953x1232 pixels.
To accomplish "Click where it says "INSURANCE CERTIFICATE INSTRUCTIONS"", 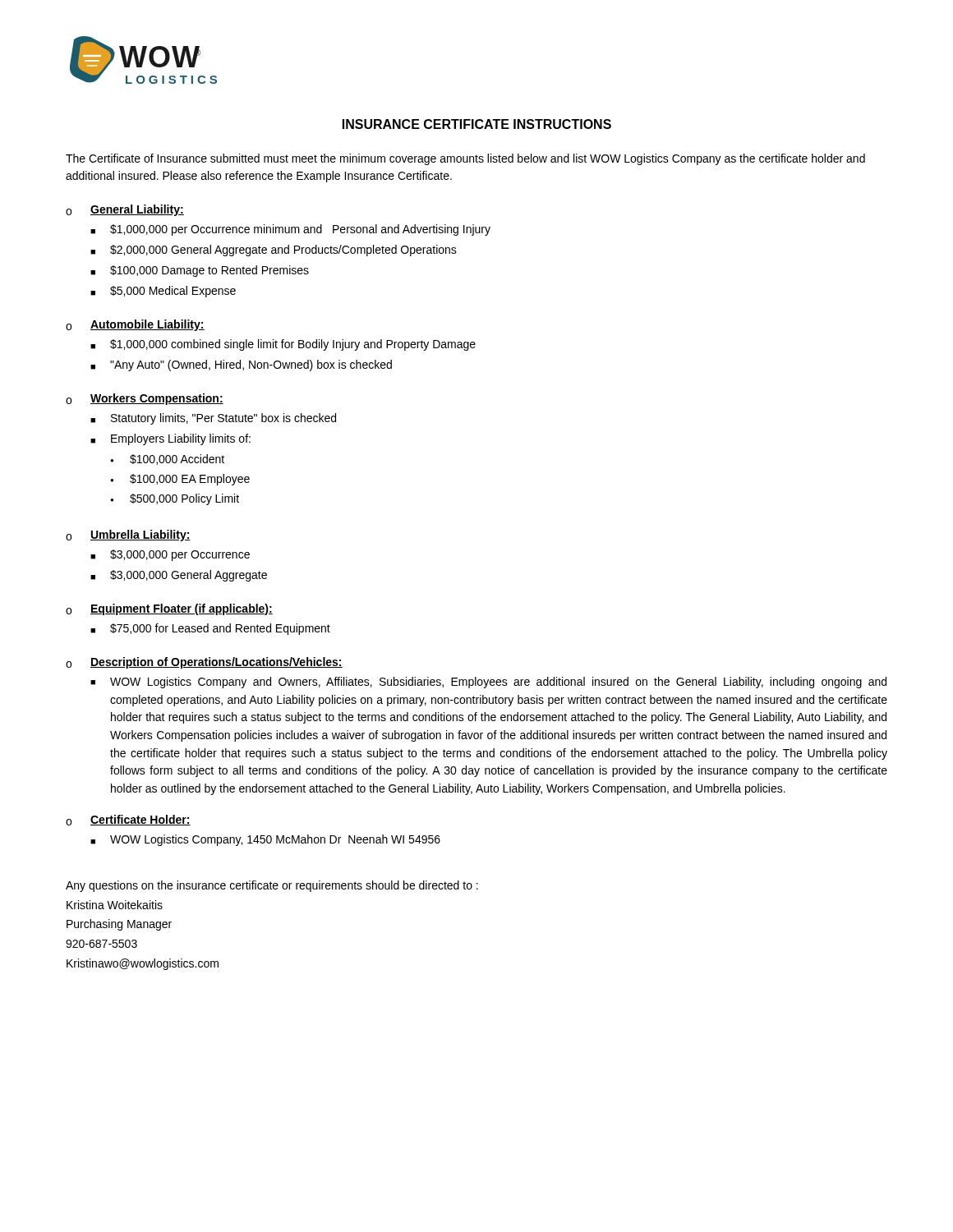I will [x=476, y=124].
